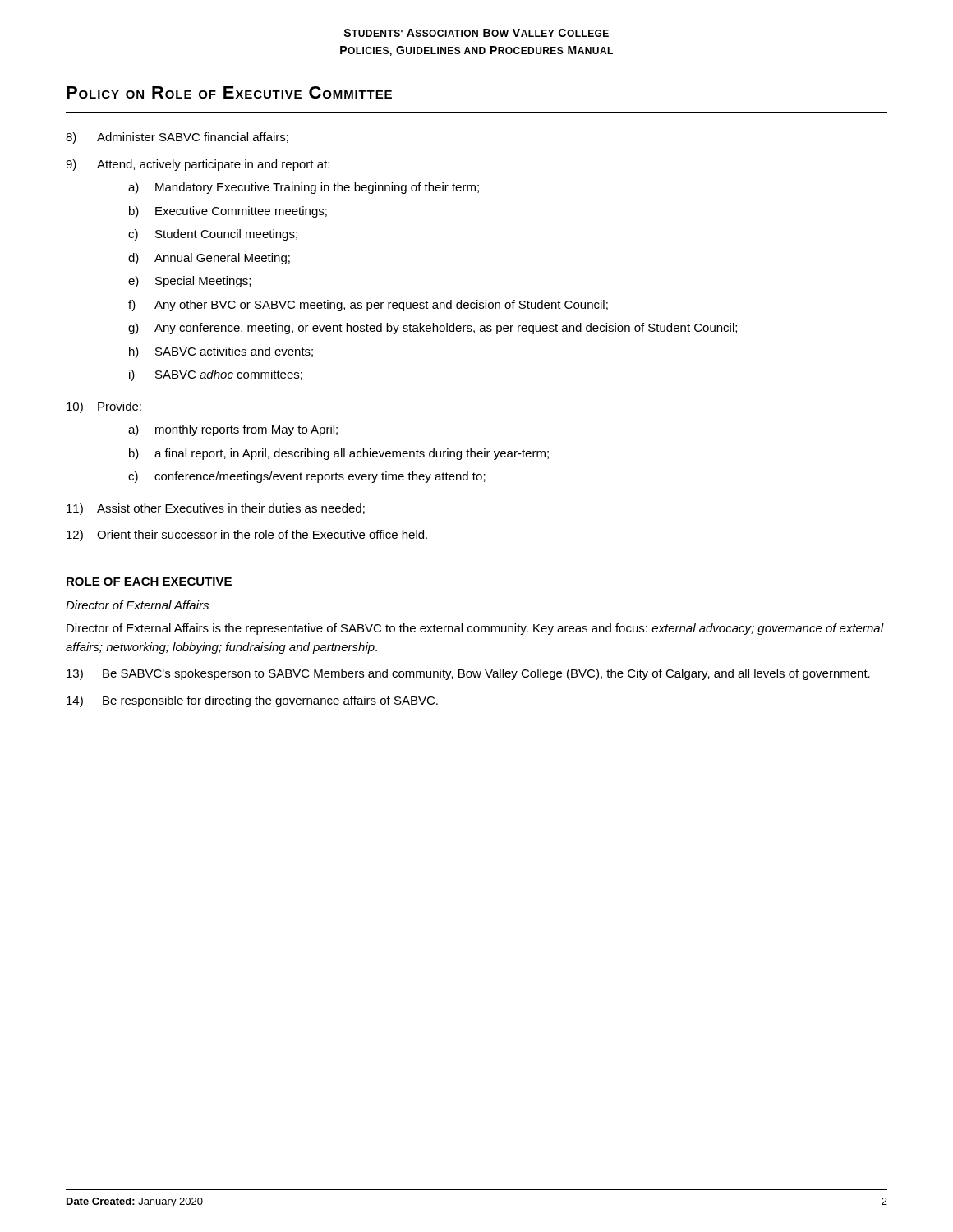Find "ROLE OF EACH EXECUTIVE" on this page
Viewport: 953px width, 1232px height.
(x=149, y=581)
